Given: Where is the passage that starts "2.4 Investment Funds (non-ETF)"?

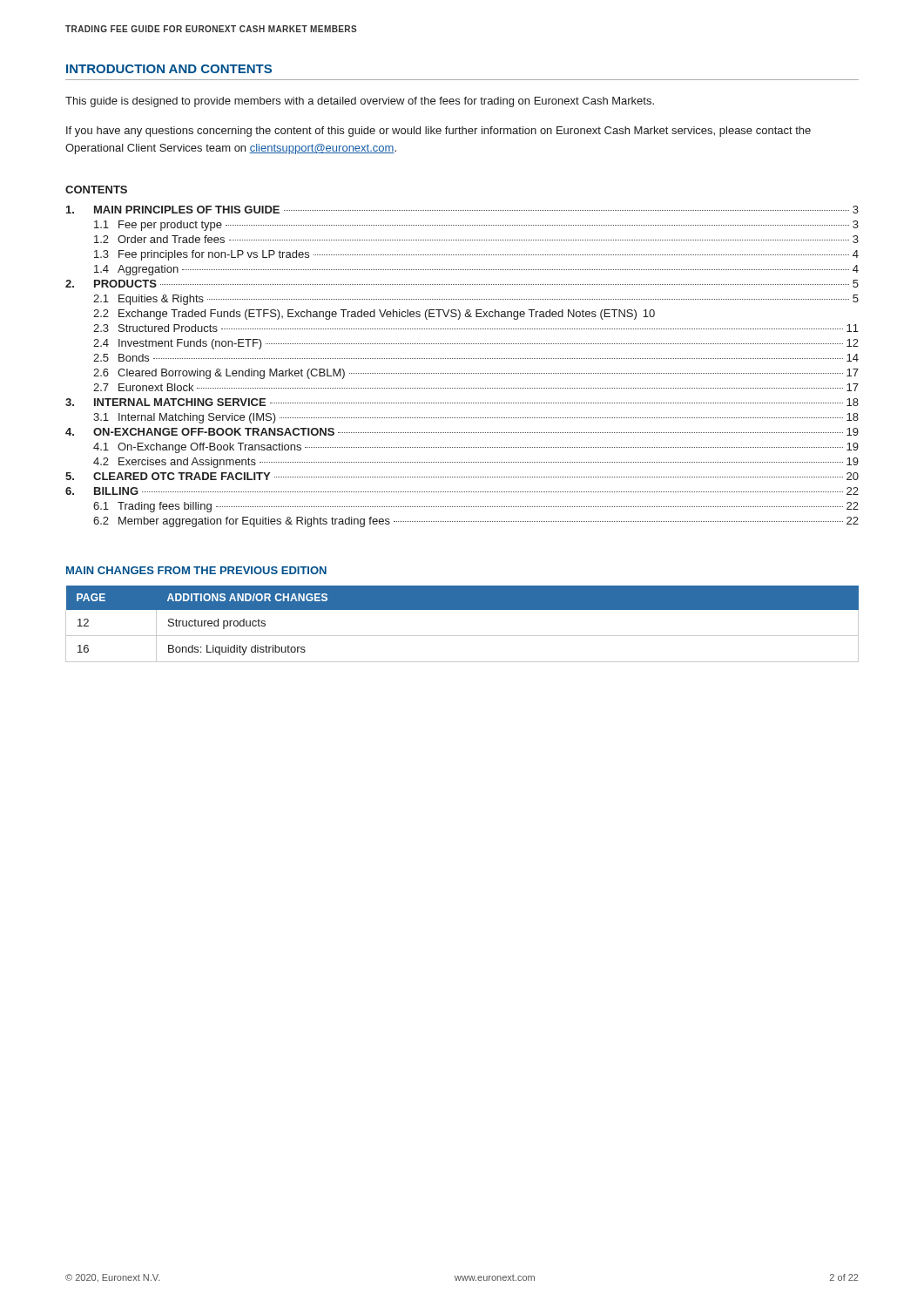Looking at the screenshot, I should (x=476, y=343).
